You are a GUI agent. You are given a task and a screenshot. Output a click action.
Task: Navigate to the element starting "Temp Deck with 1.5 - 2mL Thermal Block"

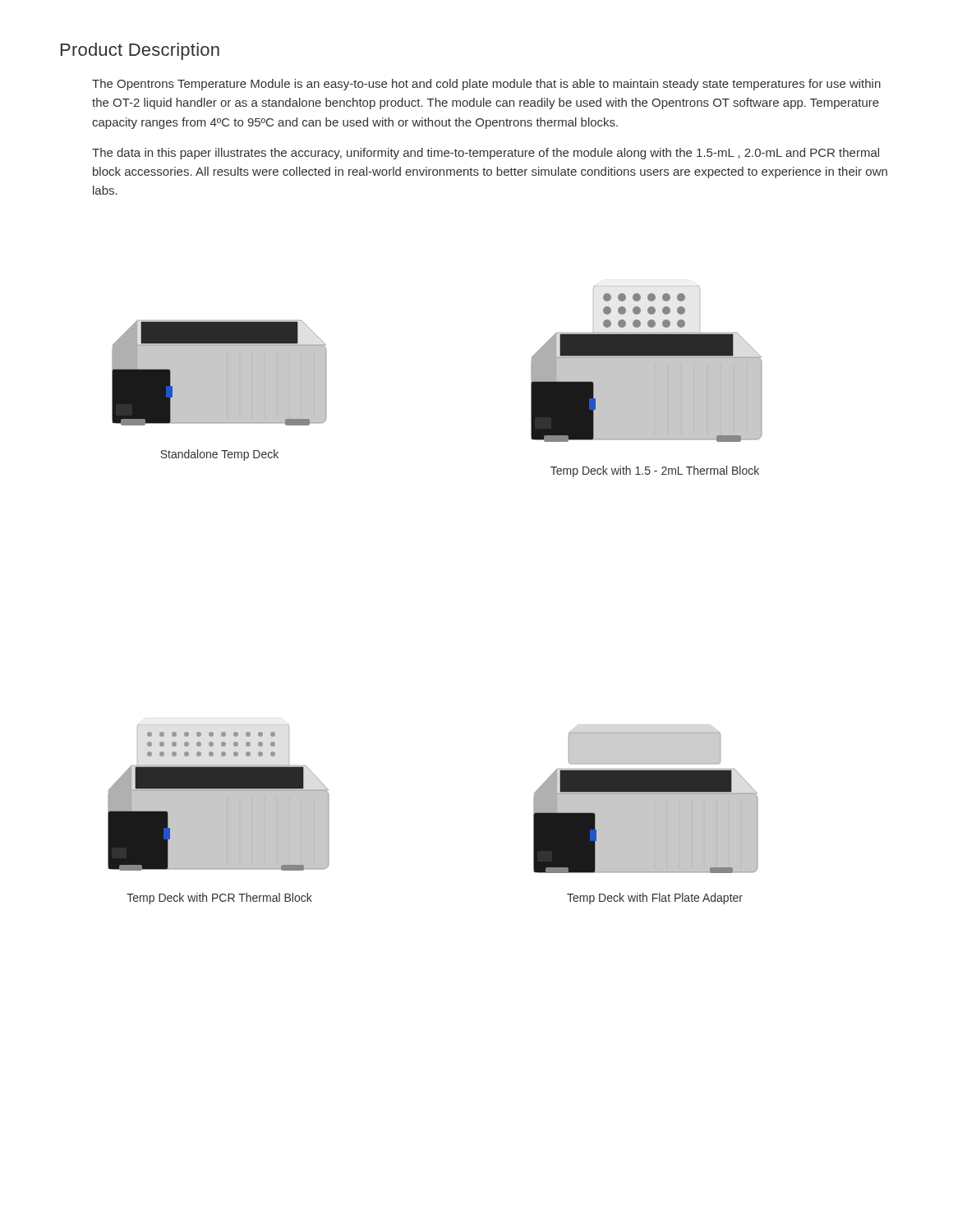coord(655,471)
